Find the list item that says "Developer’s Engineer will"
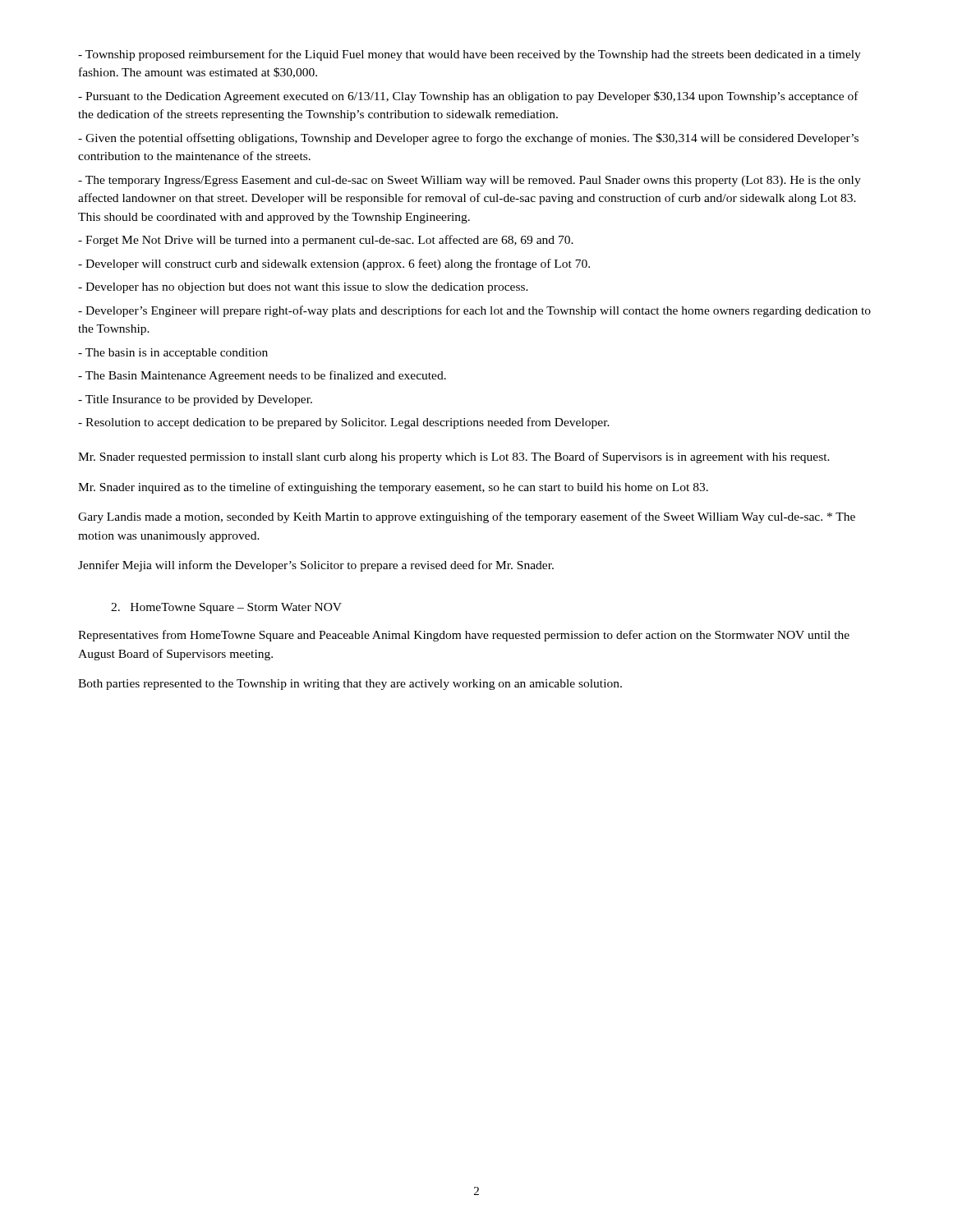Image resolution: width=953 pixels, height=1232 pixels. (x=474, y=319)
